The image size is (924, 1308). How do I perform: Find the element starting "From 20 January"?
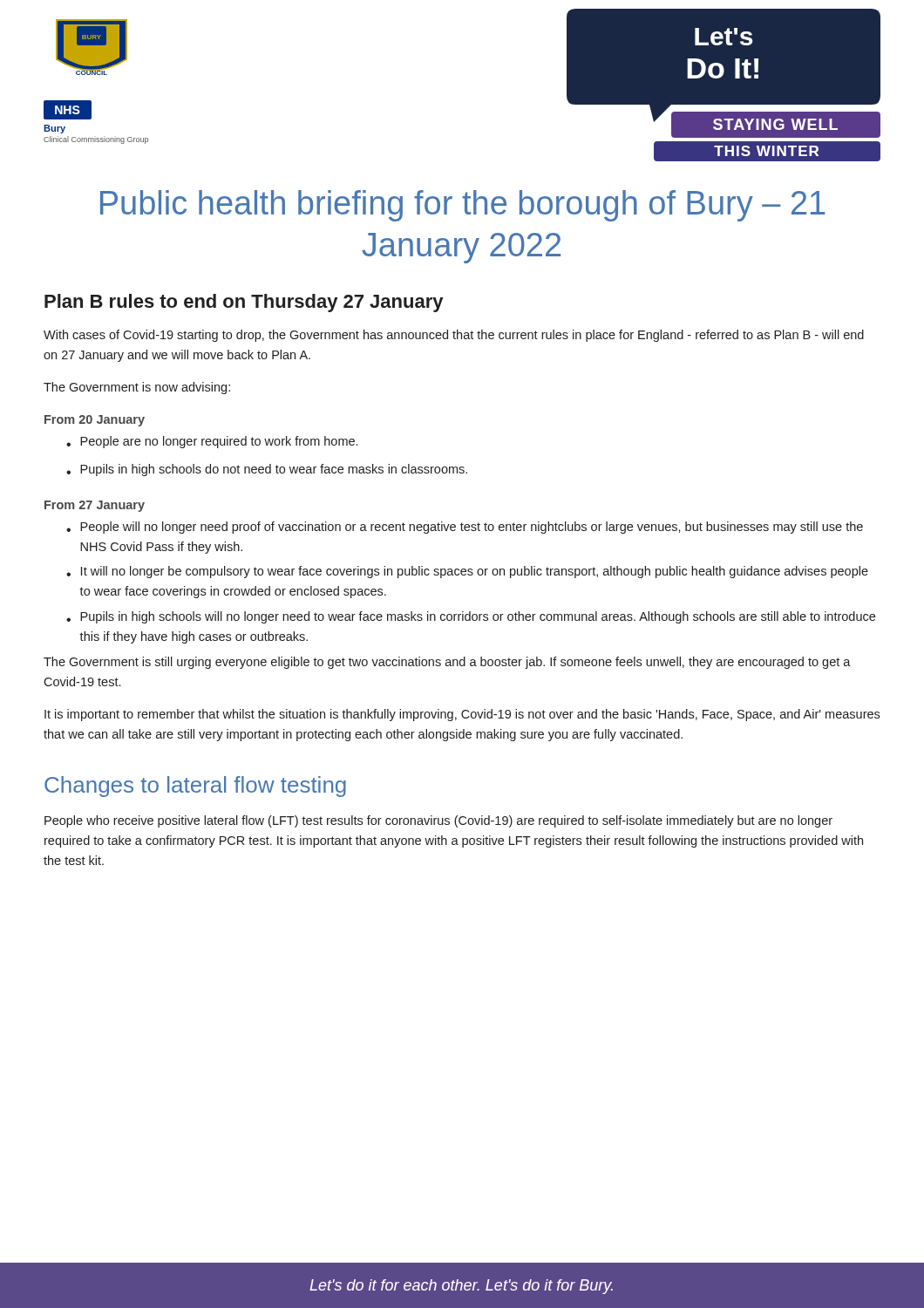94,419
